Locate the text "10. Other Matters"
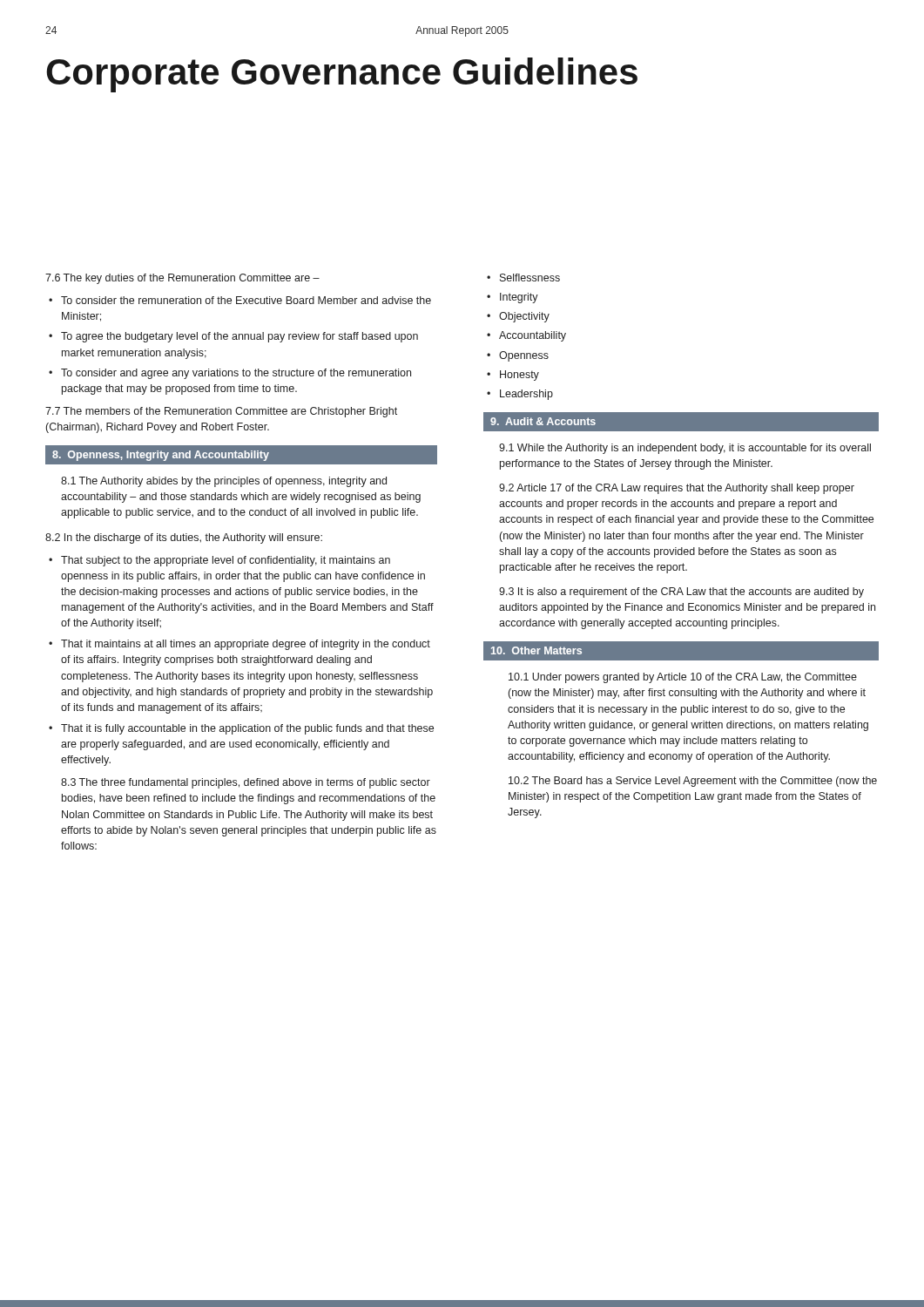Viewport: 924px width, 1307px height. (536, 651)
